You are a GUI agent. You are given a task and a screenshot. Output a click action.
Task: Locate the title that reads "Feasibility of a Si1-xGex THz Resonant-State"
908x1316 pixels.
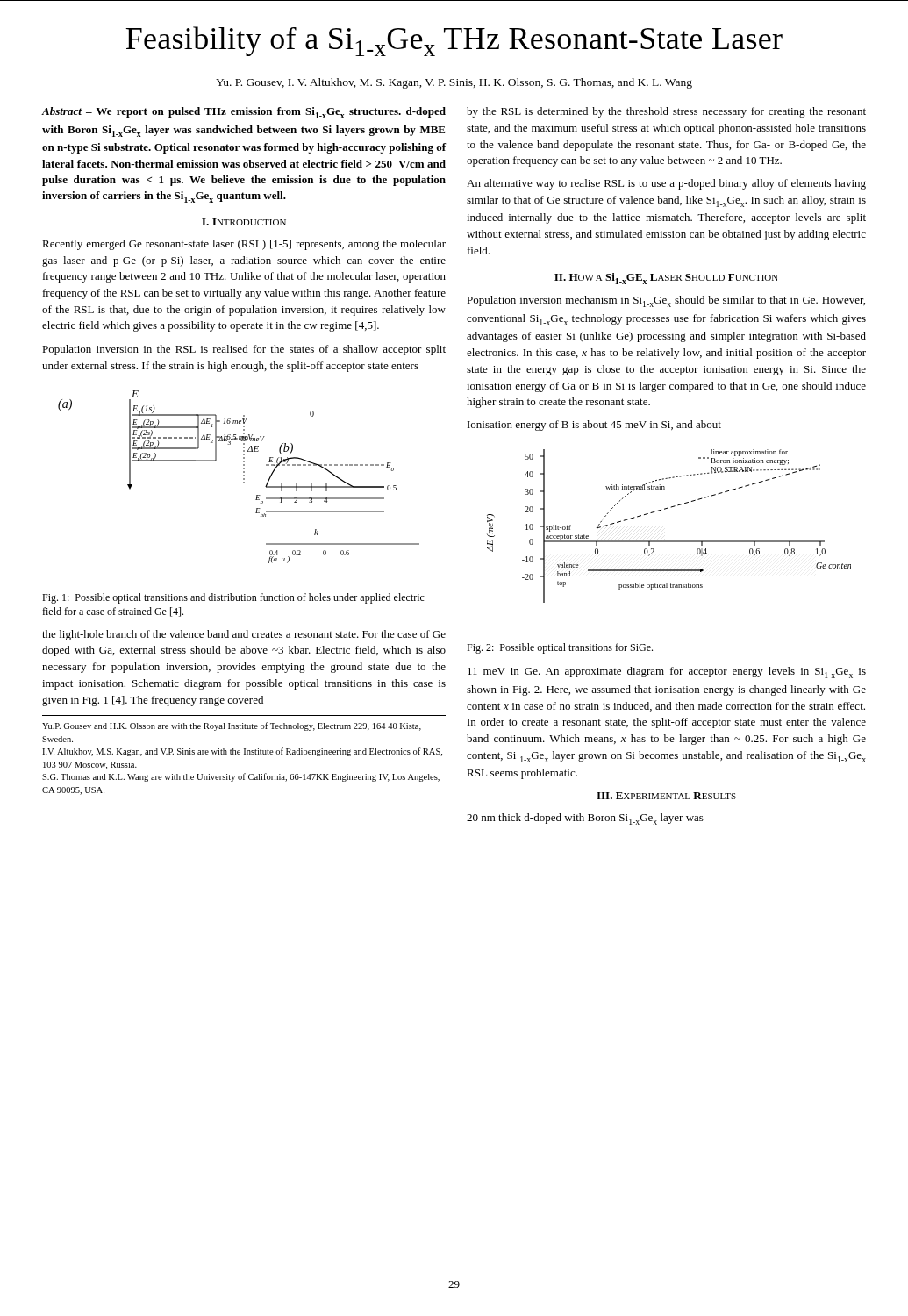tap(454, 41)
